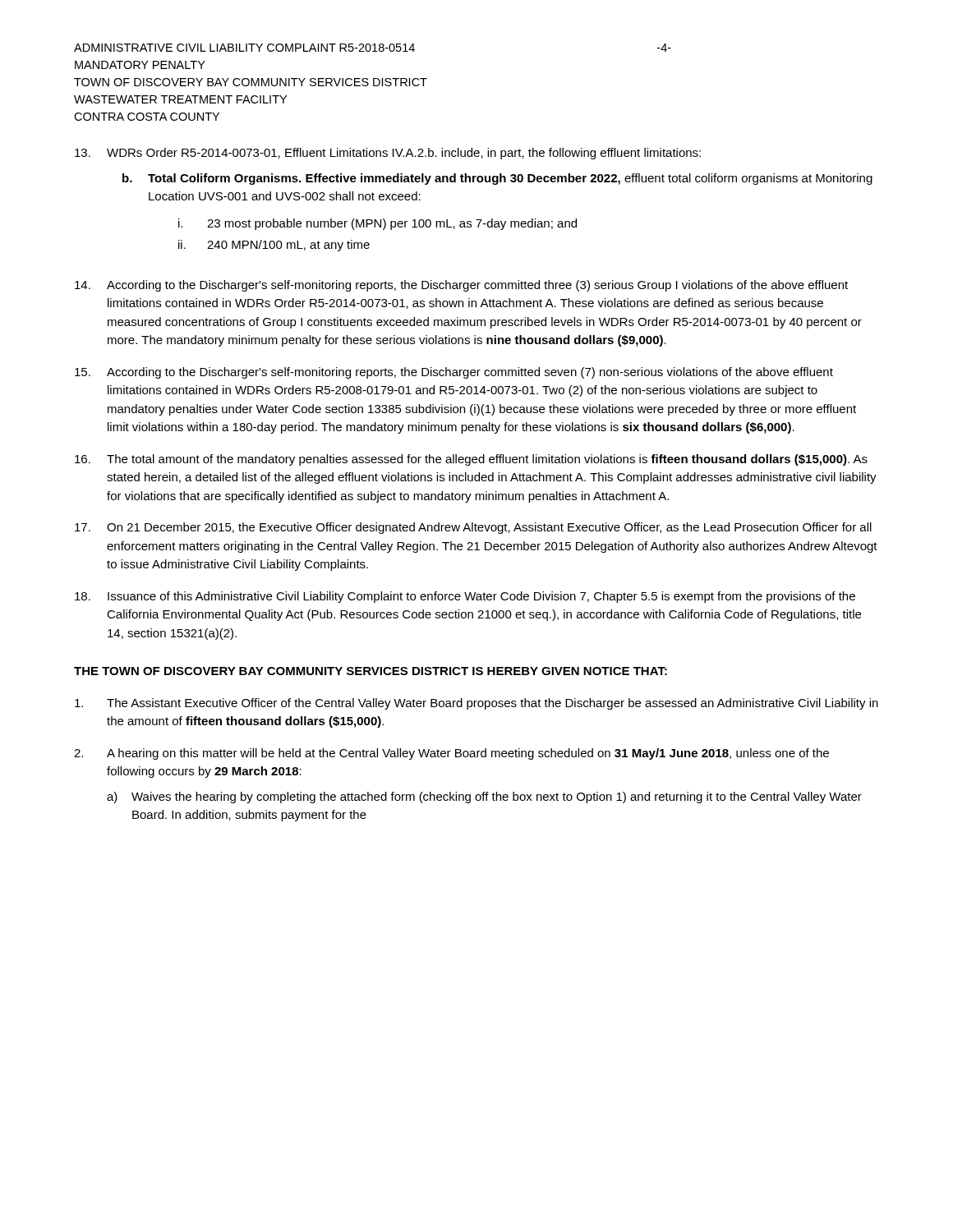This screenshot has width=953, height=1232.
Task: Click on the text starting "13. WDRs Order R5-2014-0073-01, Effluent Limitations"
Action: click(x=388, y=154)
